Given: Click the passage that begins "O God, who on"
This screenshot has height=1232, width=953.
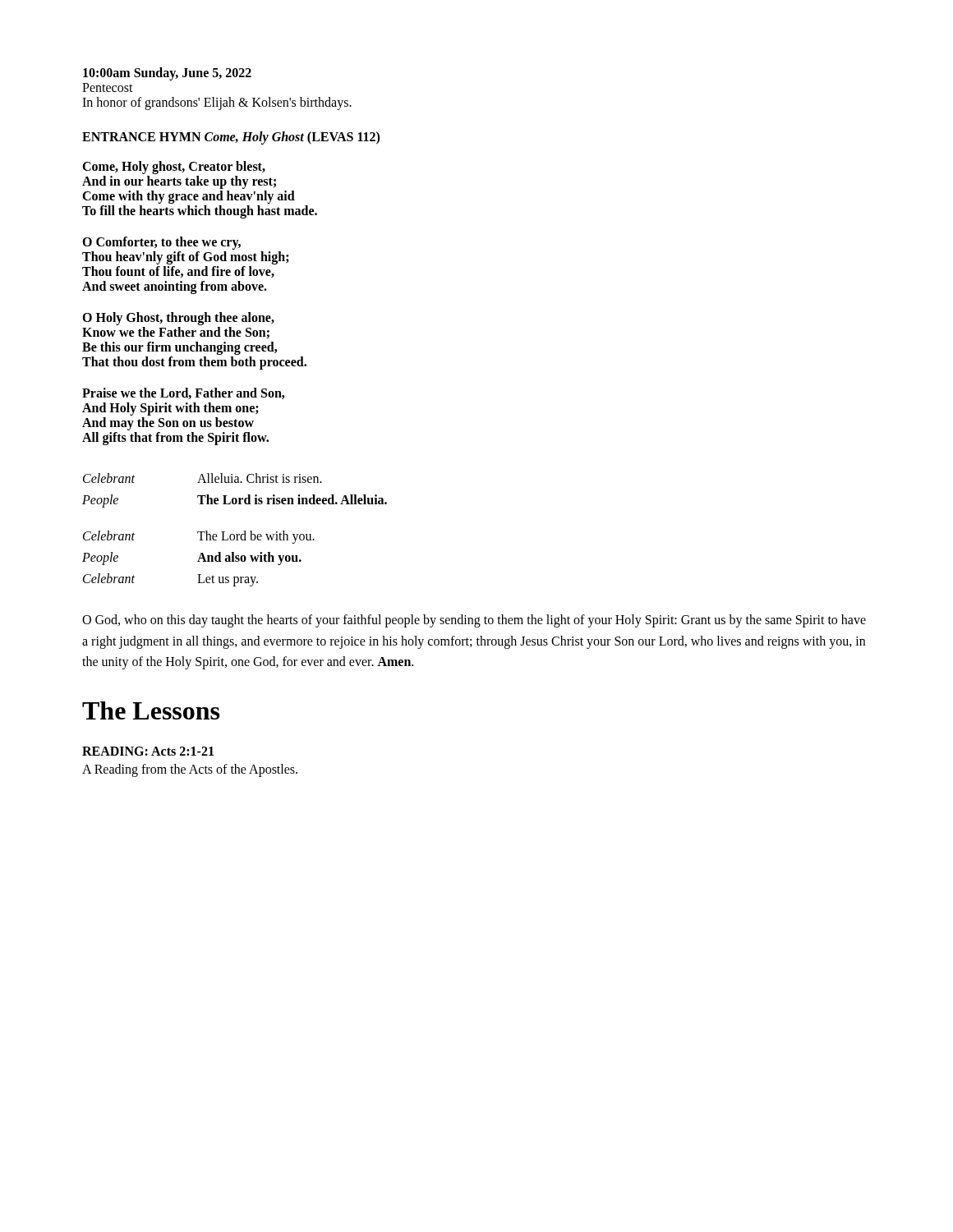Looking at the screenshot, I should 474,641.
